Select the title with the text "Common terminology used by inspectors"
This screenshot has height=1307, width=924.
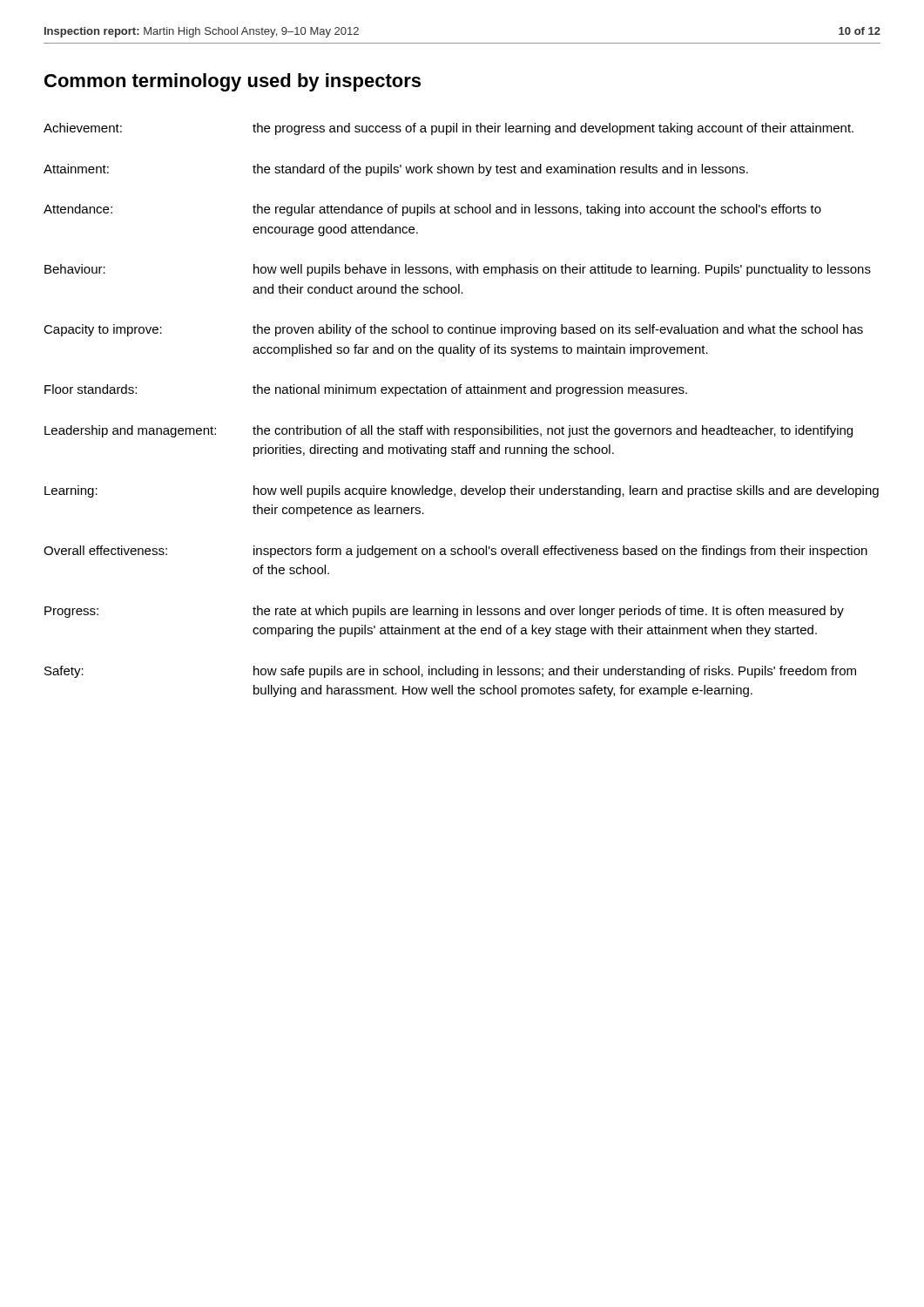point(232,81)
